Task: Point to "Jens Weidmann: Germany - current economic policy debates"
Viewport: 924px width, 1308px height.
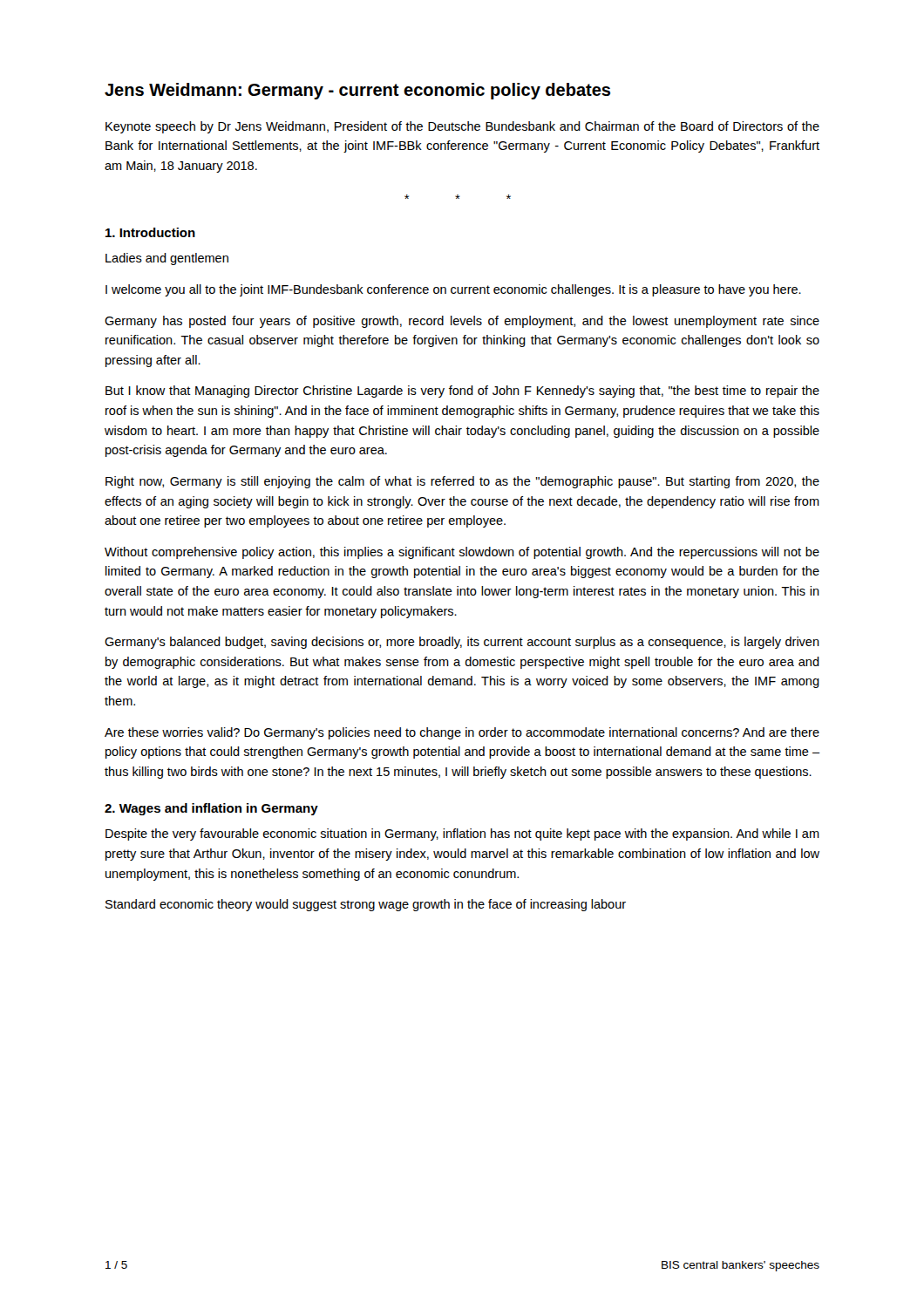Action: pyautogui.click(x=358, y=90)
